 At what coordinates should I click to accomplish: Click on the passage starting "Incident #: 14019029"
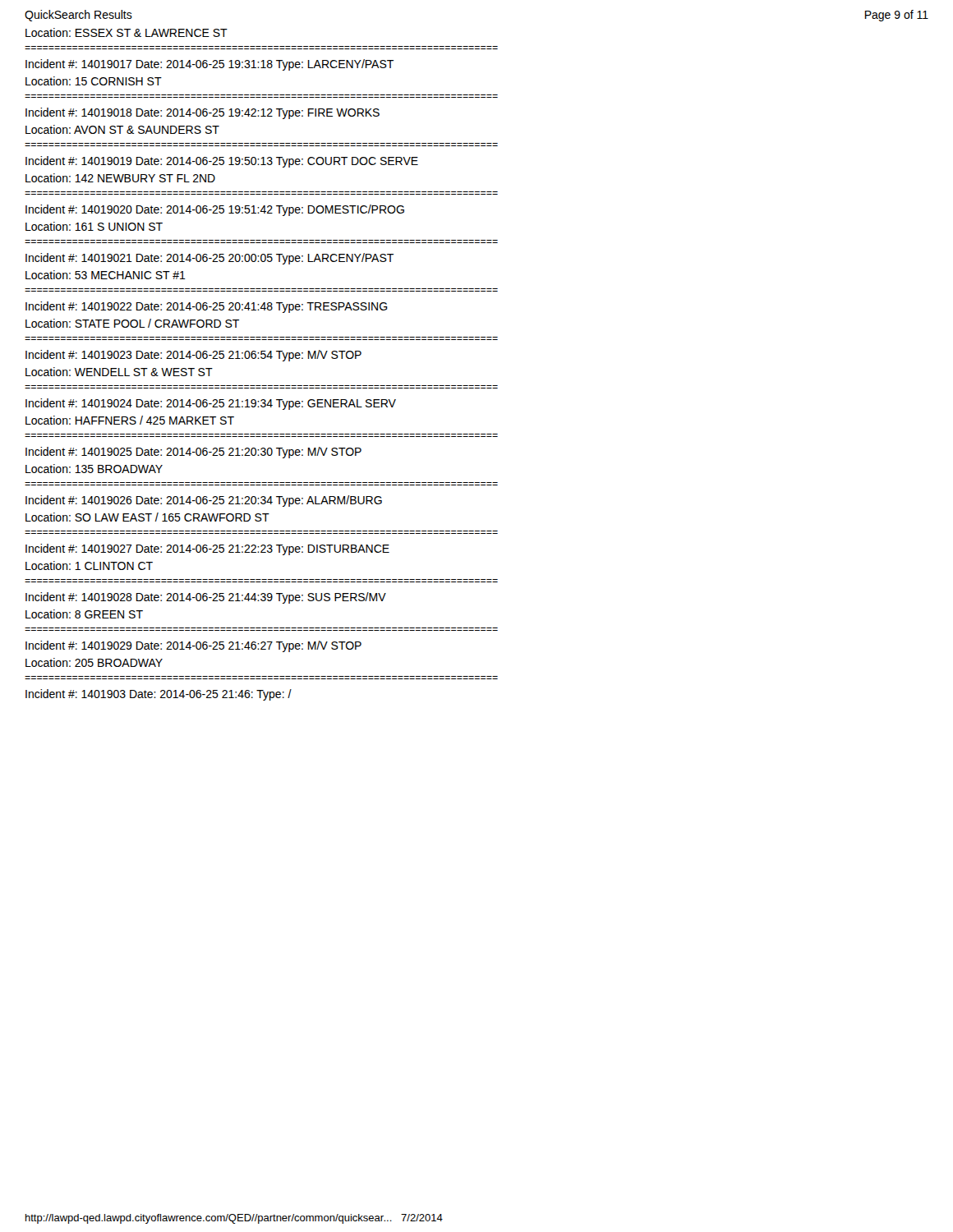coord(193,646)
